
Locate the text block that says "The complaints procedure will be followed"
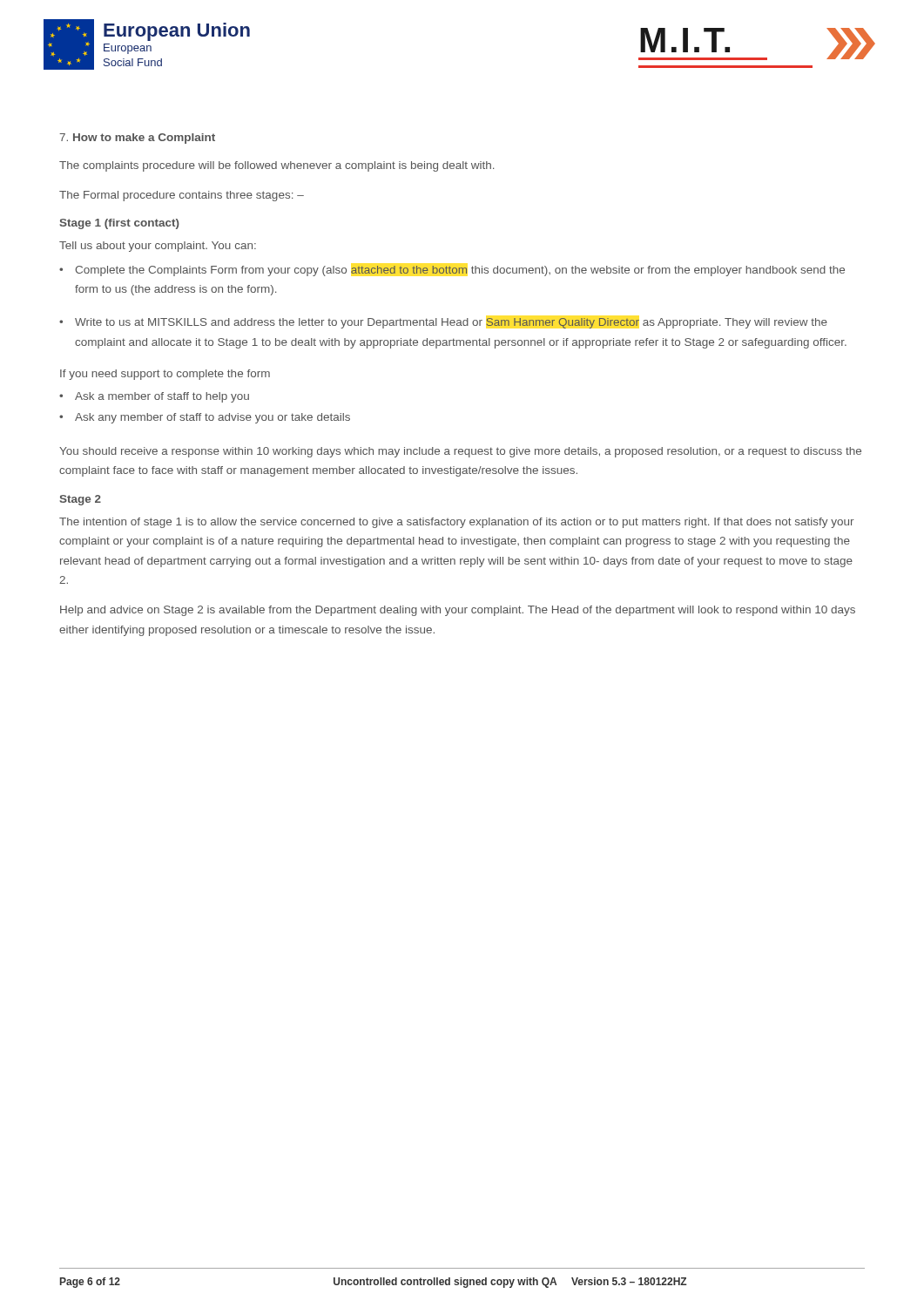[x=277, y=165]
